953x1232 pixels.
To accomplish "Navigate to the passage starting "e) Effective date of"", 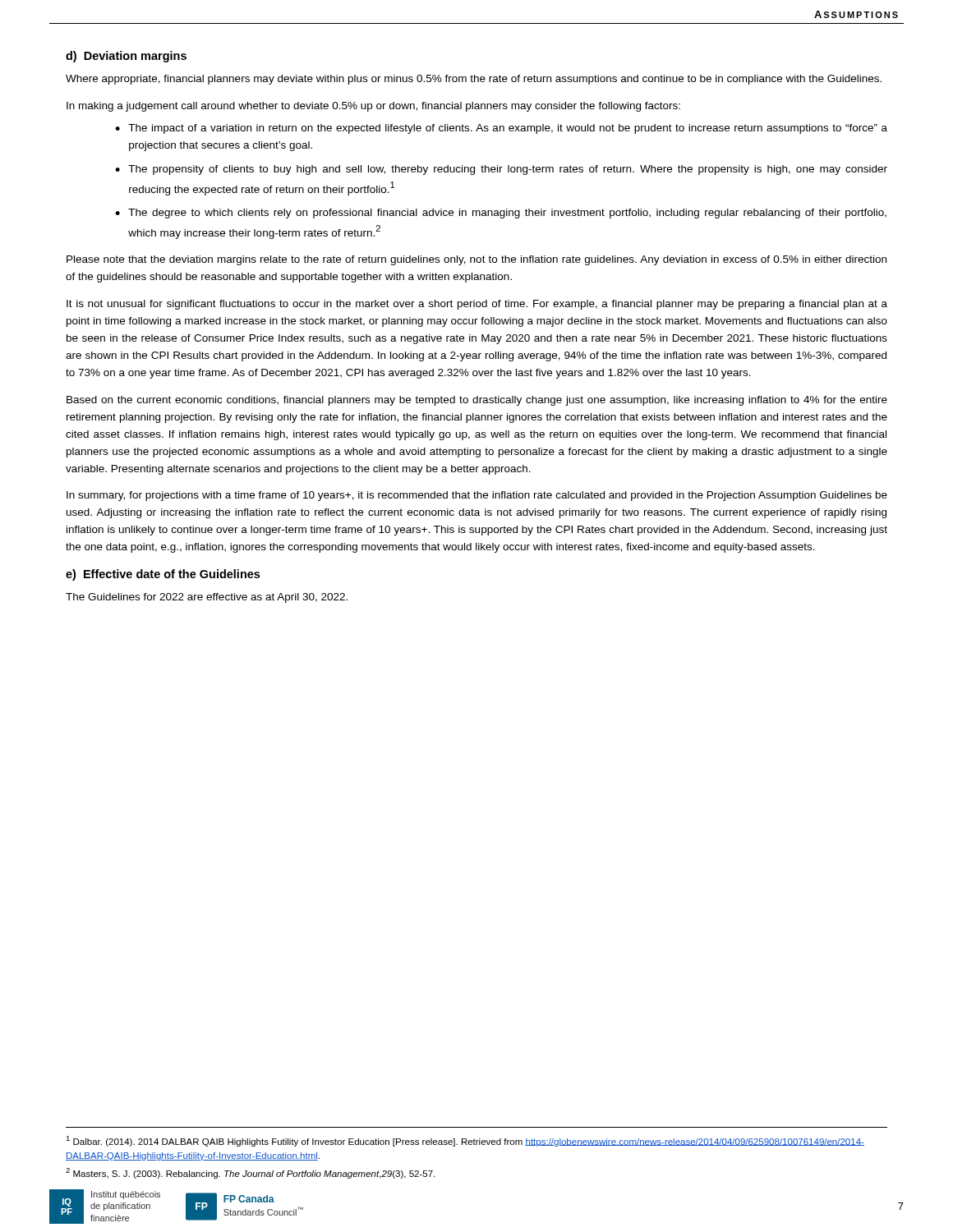I will point(163,574).
